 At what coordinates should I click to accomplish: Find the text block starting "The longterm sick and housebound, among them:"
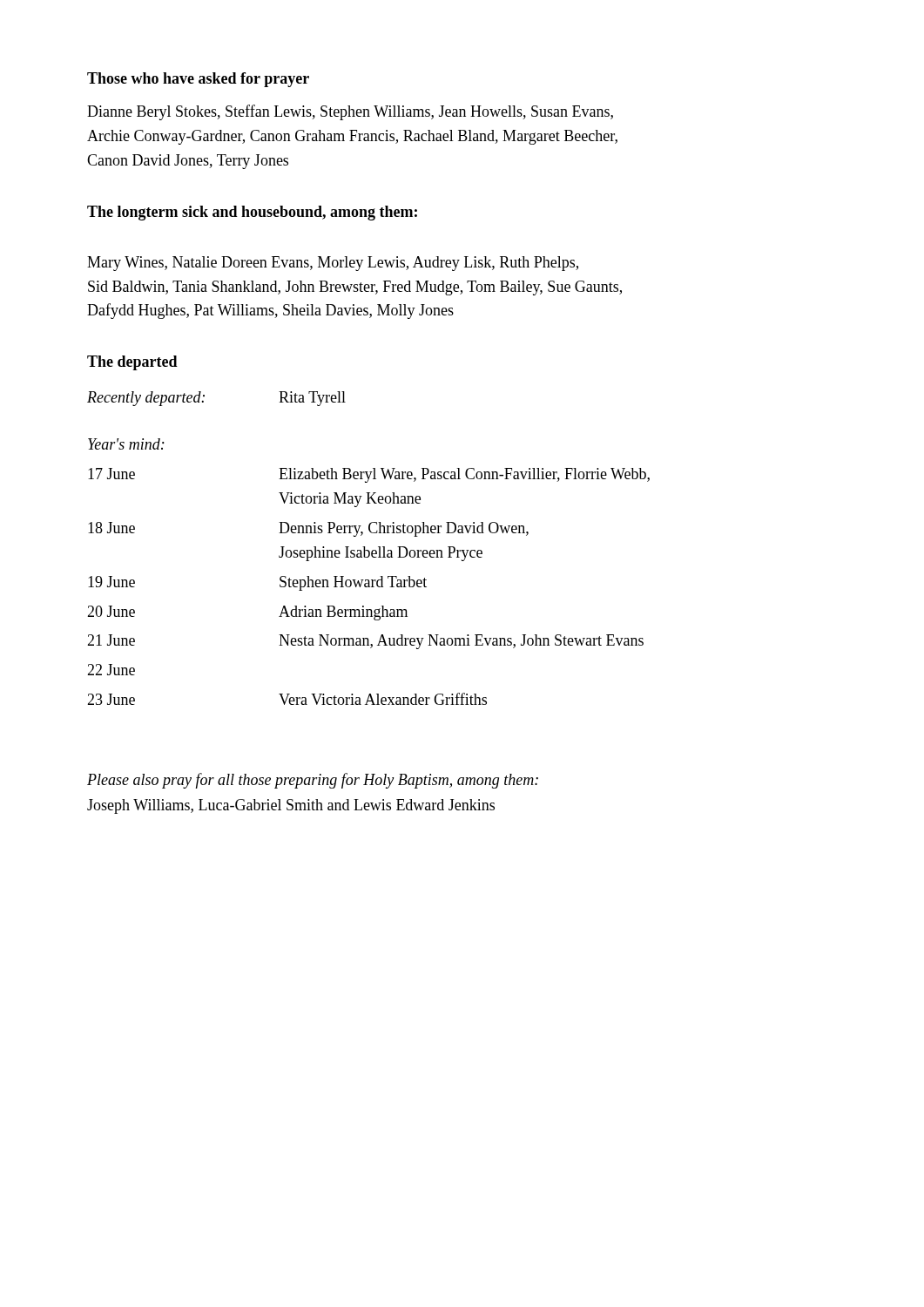(252, 213)
